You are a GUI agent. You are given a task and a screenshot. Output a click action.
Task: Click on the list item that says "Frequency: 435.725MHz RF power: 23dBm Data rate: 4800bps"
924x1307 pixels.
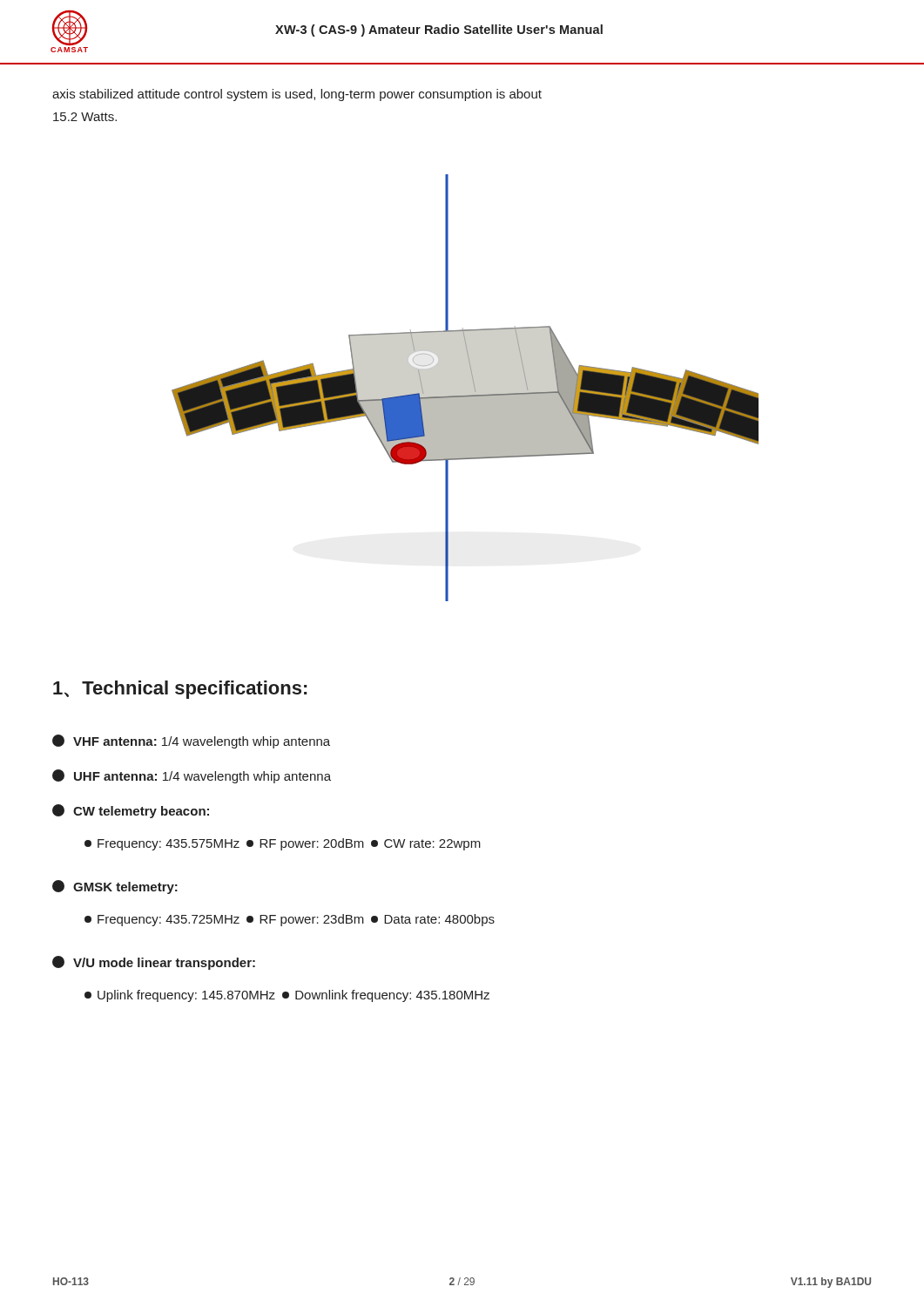coord(290,919)
